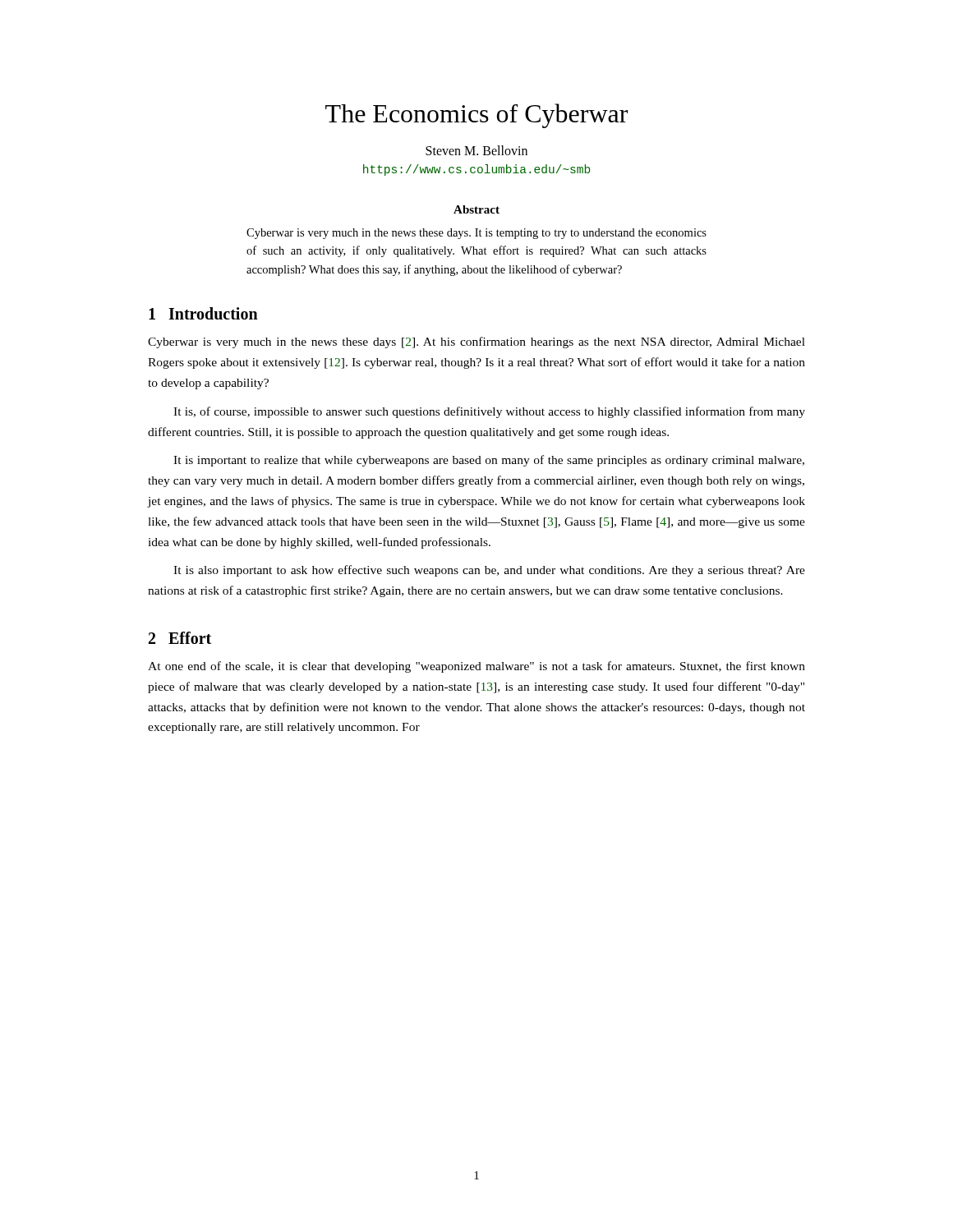Point to the block beginning "At one end"
The height and width of the screenshot is (1232, 953).
(x=476, y=696)
